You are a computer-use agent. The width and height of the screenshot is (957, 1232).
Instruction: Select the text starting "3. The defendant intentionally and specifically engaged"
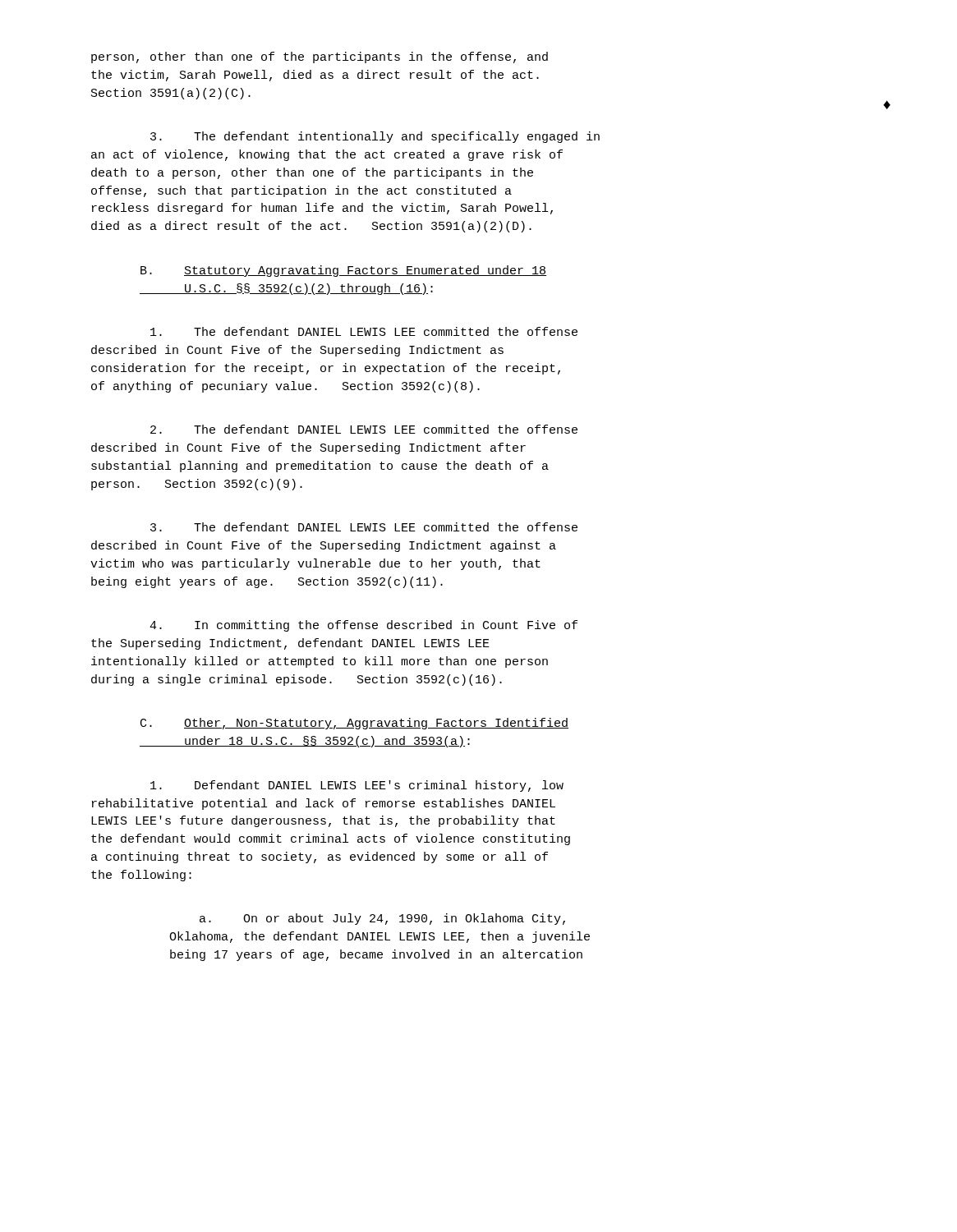coord(345,182)
